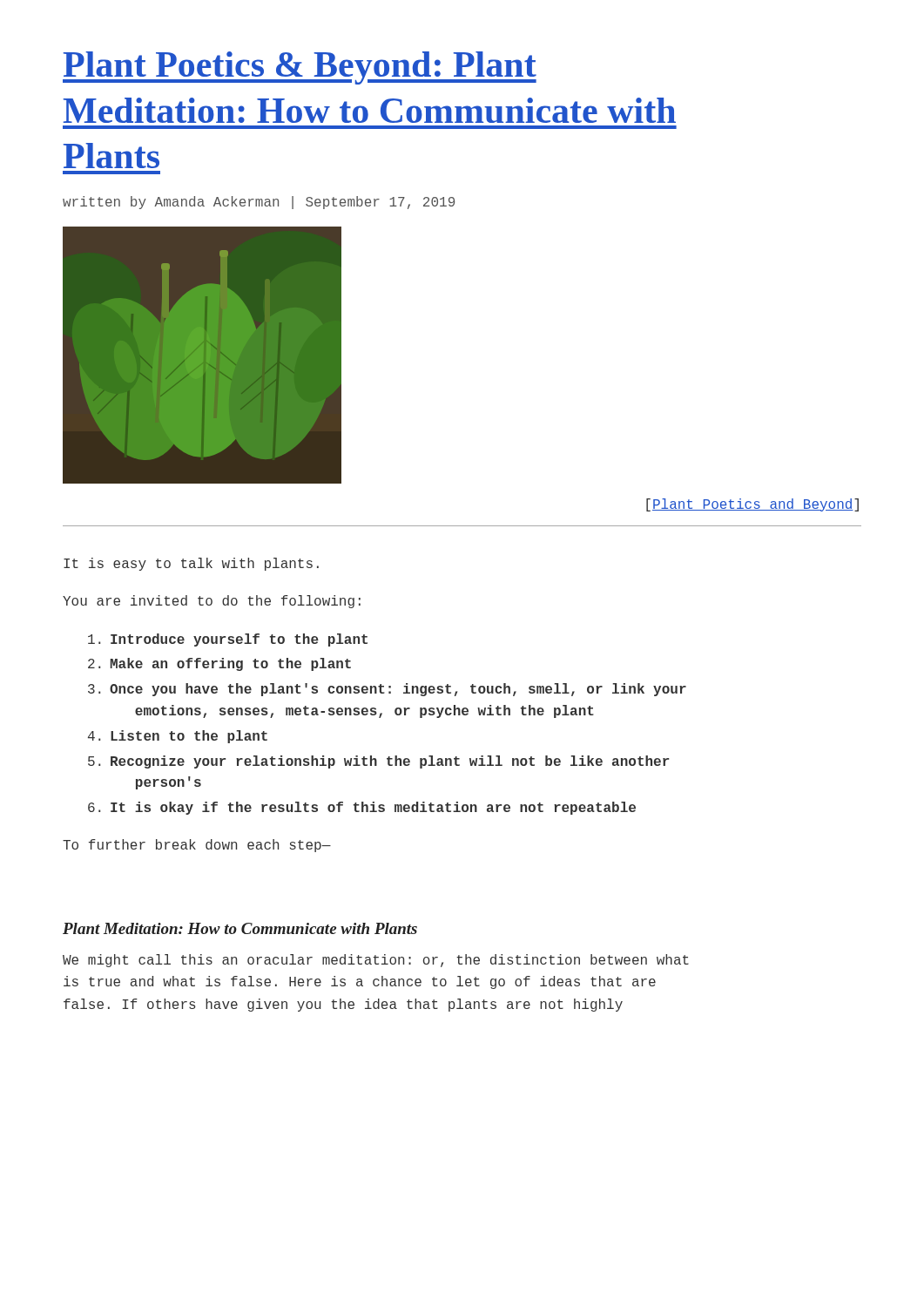Locate the text block that reads "We might call"
The height and width of the screenshot is (1307, 924).
click(x=376, y=983)
